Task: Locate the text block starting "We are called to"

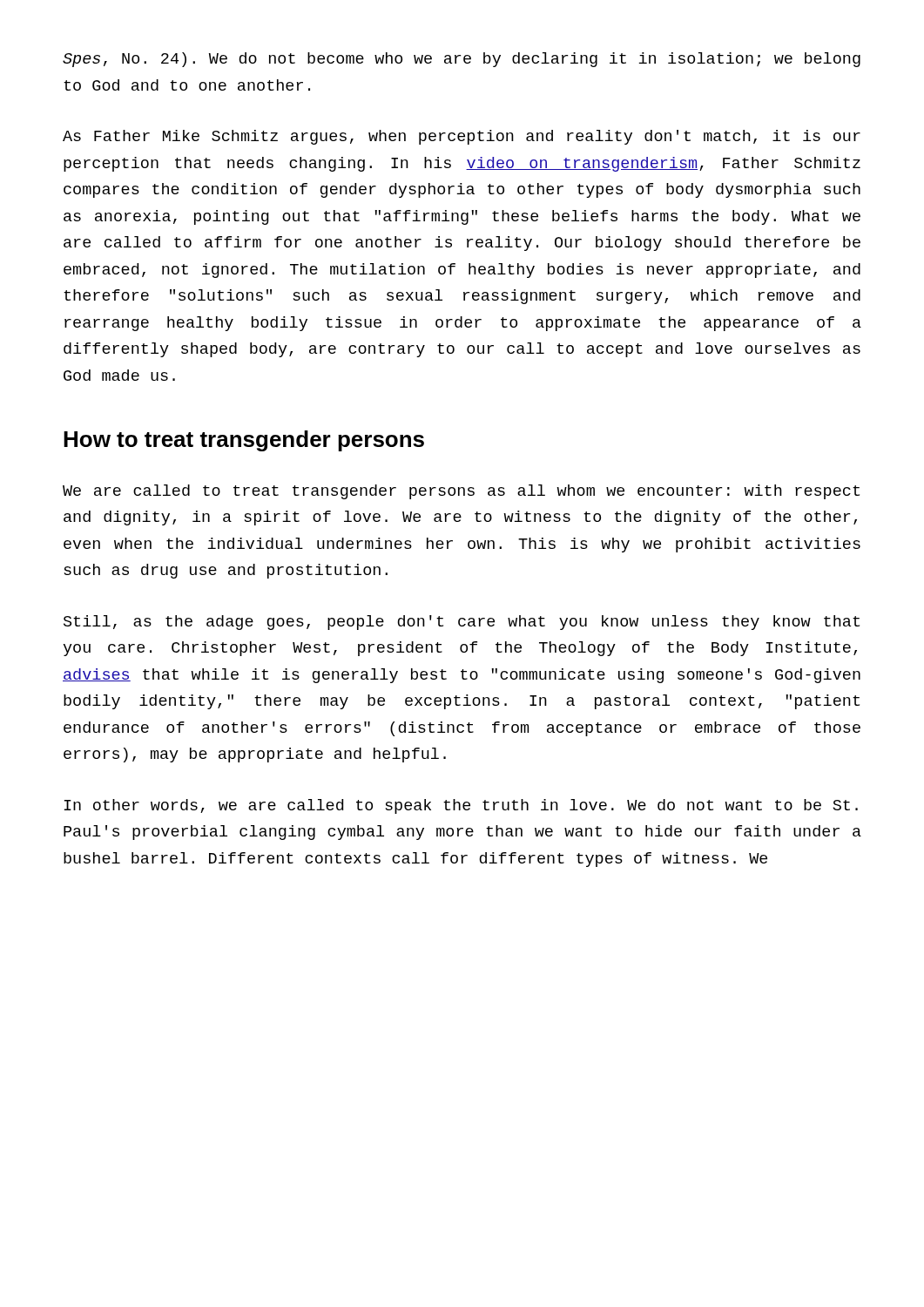Action: point(462,532)
